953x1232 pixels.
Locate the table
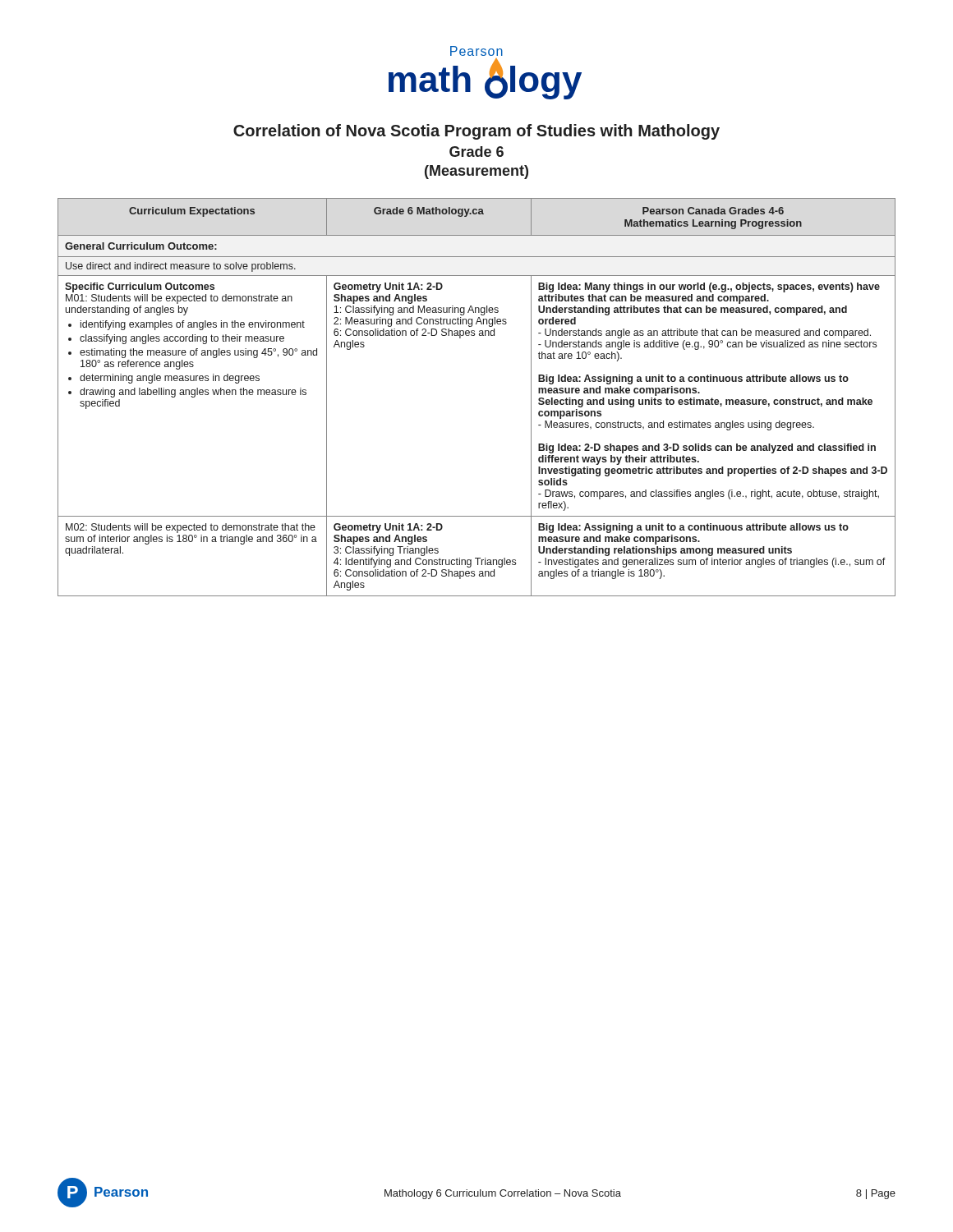coord(476,397)
